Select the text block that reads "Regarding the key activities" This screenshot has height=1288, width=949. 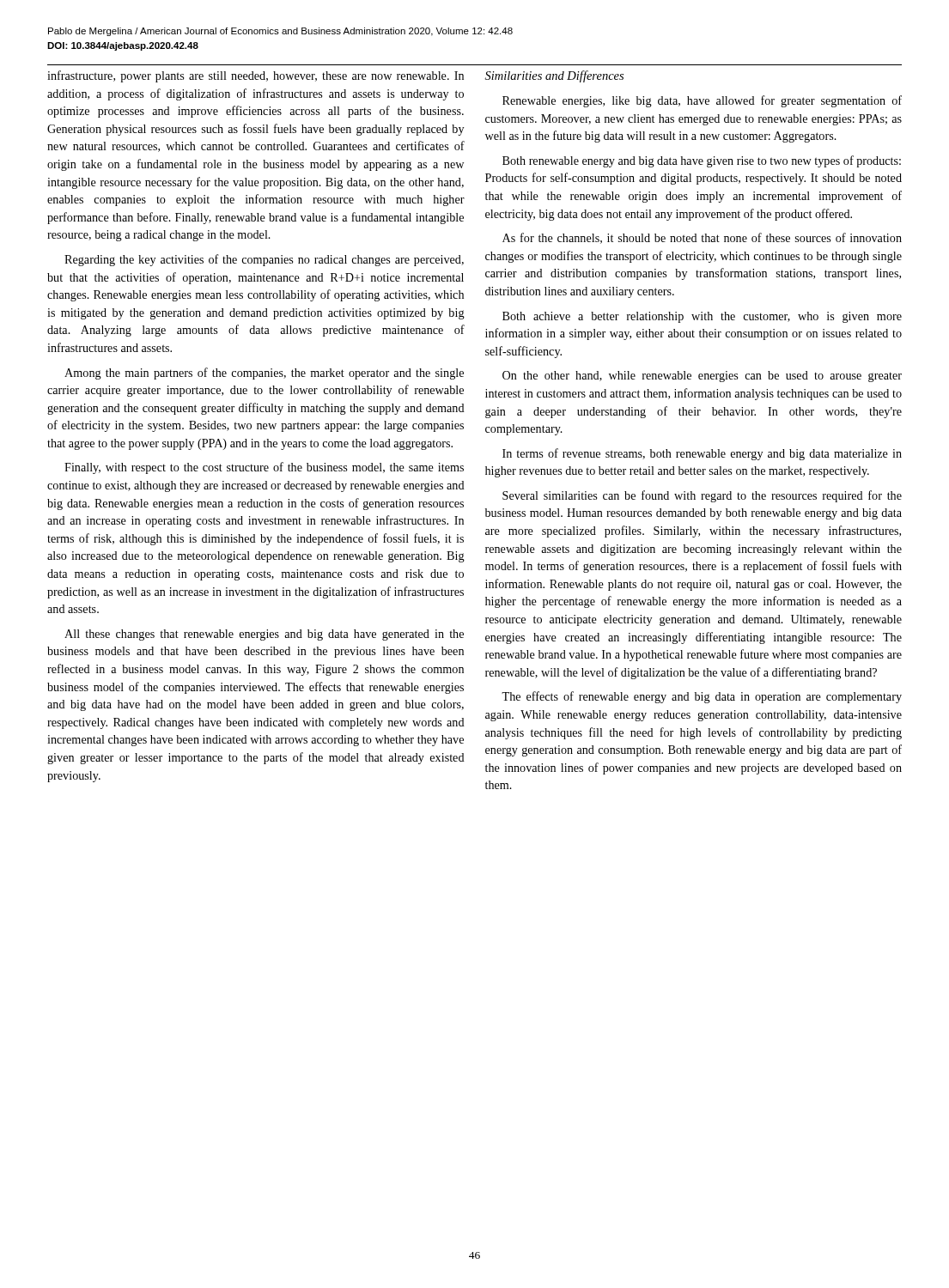pos(256,304)
